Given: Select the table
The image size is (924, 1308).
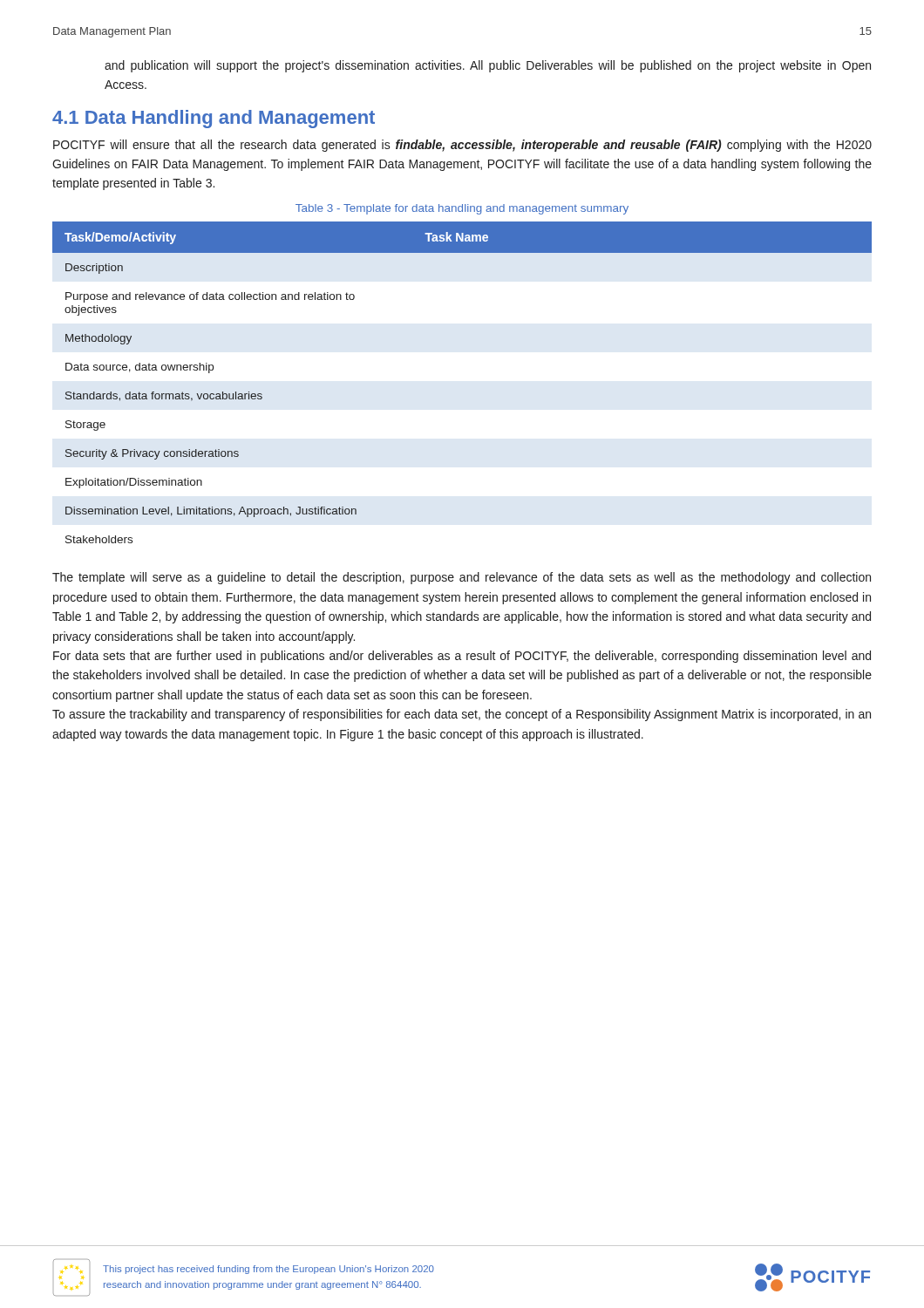Looking at the screenshot, I should pos(462,388).
